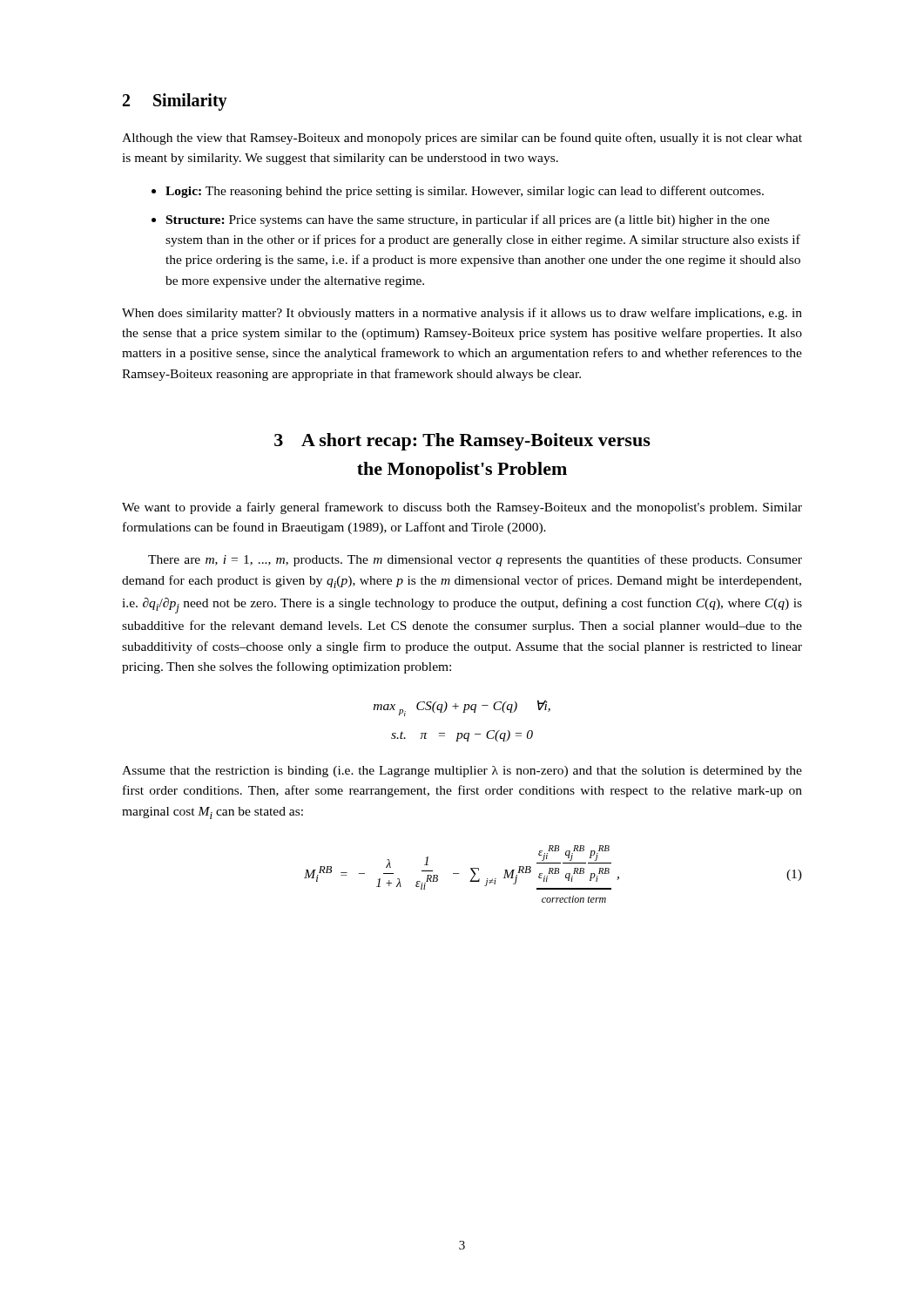This screenshot has width=924, height=1307.
Task: Locate the region starting "MiRB = −"
Action: point(553,874)
